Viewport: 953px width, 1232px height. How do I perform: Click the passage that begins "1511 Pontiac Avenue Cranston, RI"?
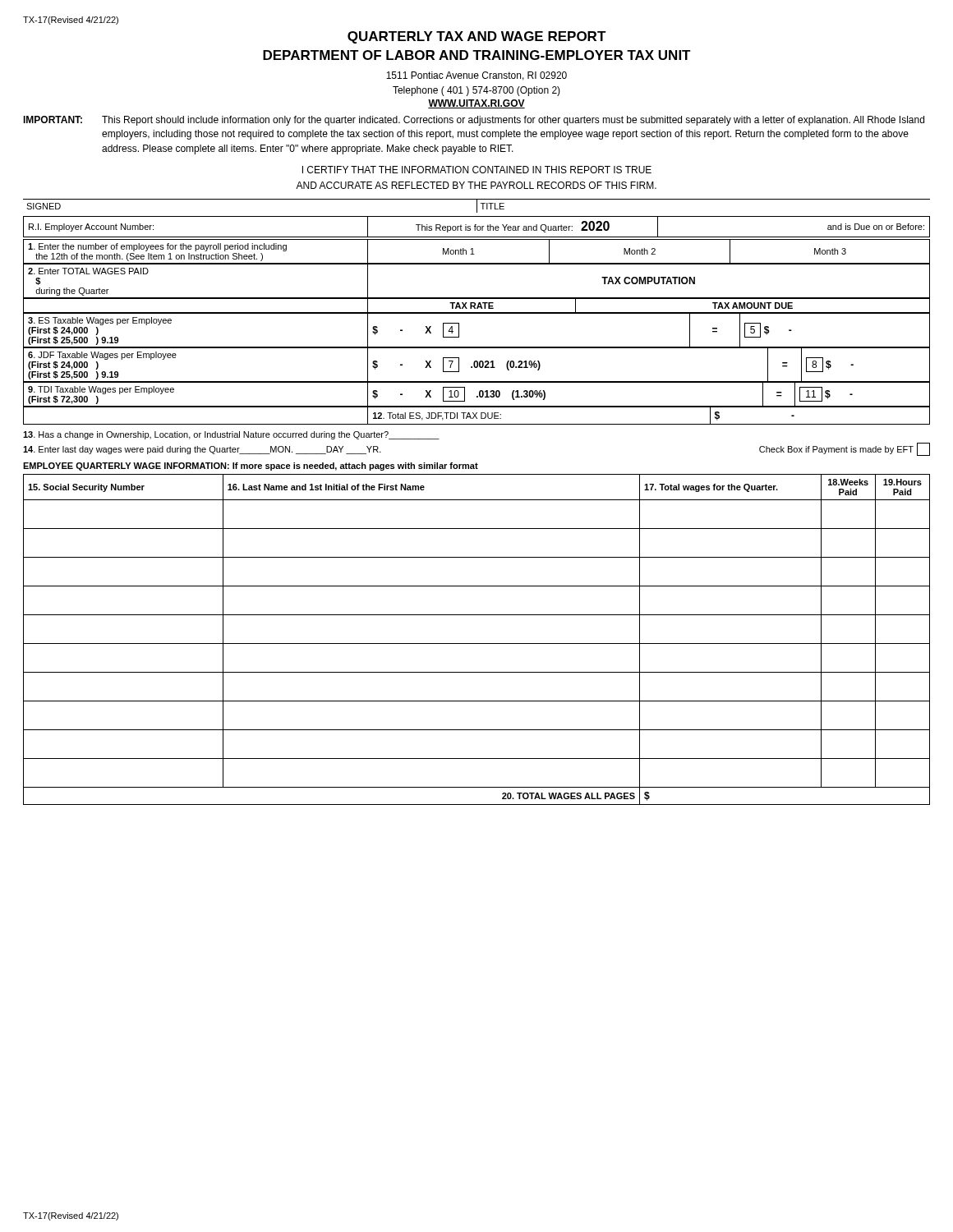476,83
